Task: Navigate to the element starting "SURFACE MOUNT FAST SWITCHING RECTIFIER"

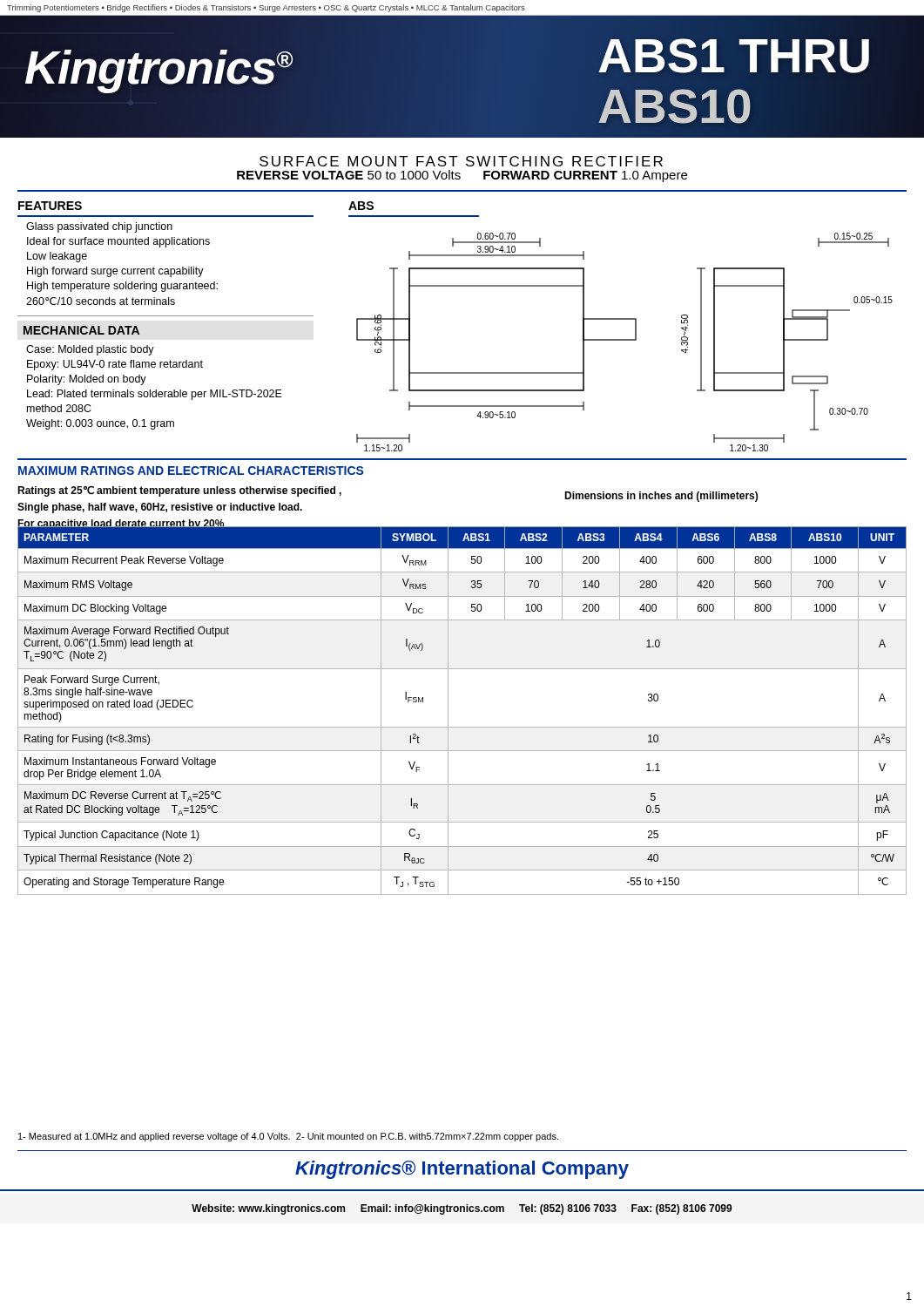Action: 462,162
